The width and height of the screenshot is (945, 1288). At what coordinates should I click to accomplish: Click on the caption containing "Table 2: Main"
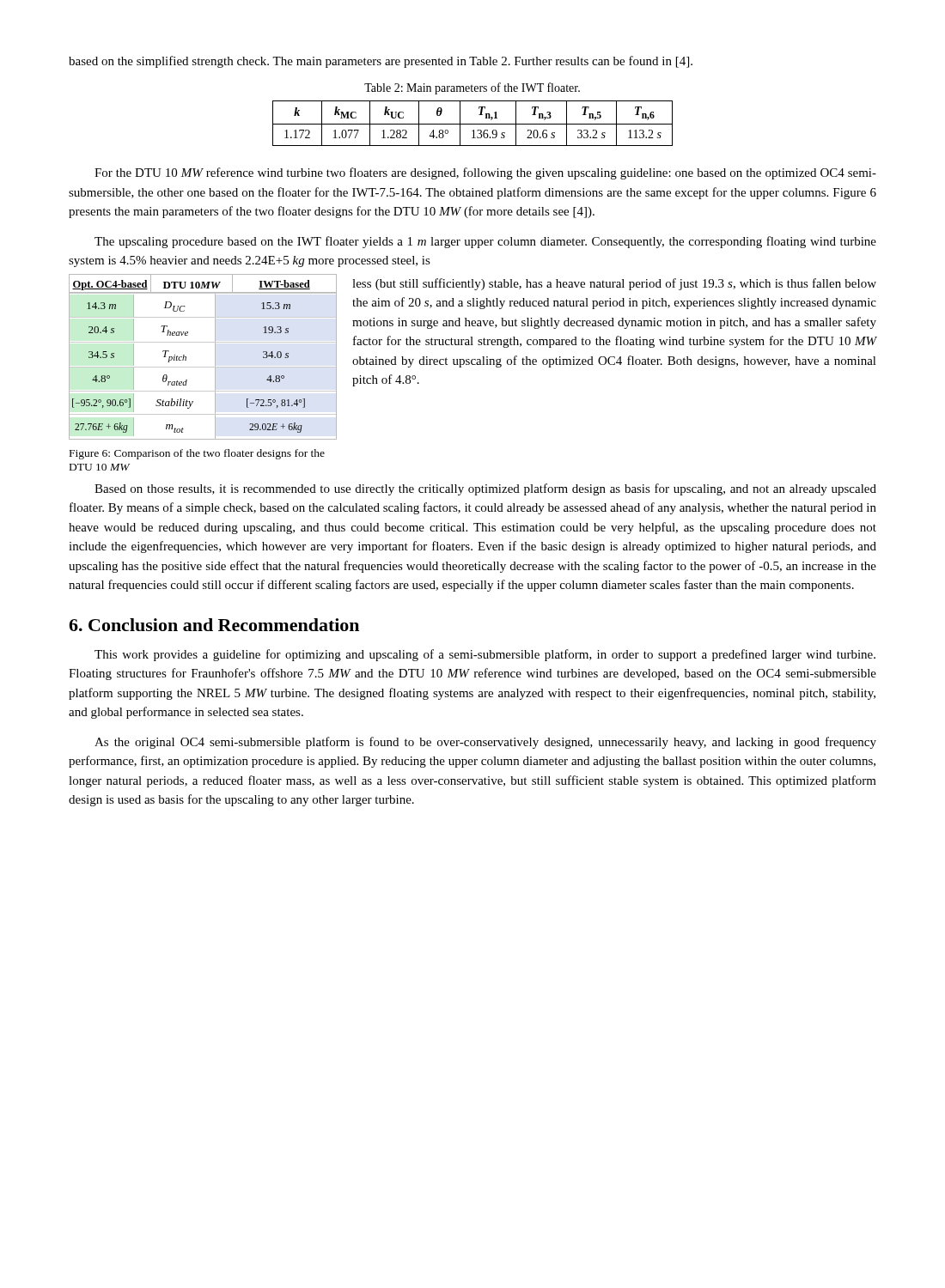pos(472,88)
